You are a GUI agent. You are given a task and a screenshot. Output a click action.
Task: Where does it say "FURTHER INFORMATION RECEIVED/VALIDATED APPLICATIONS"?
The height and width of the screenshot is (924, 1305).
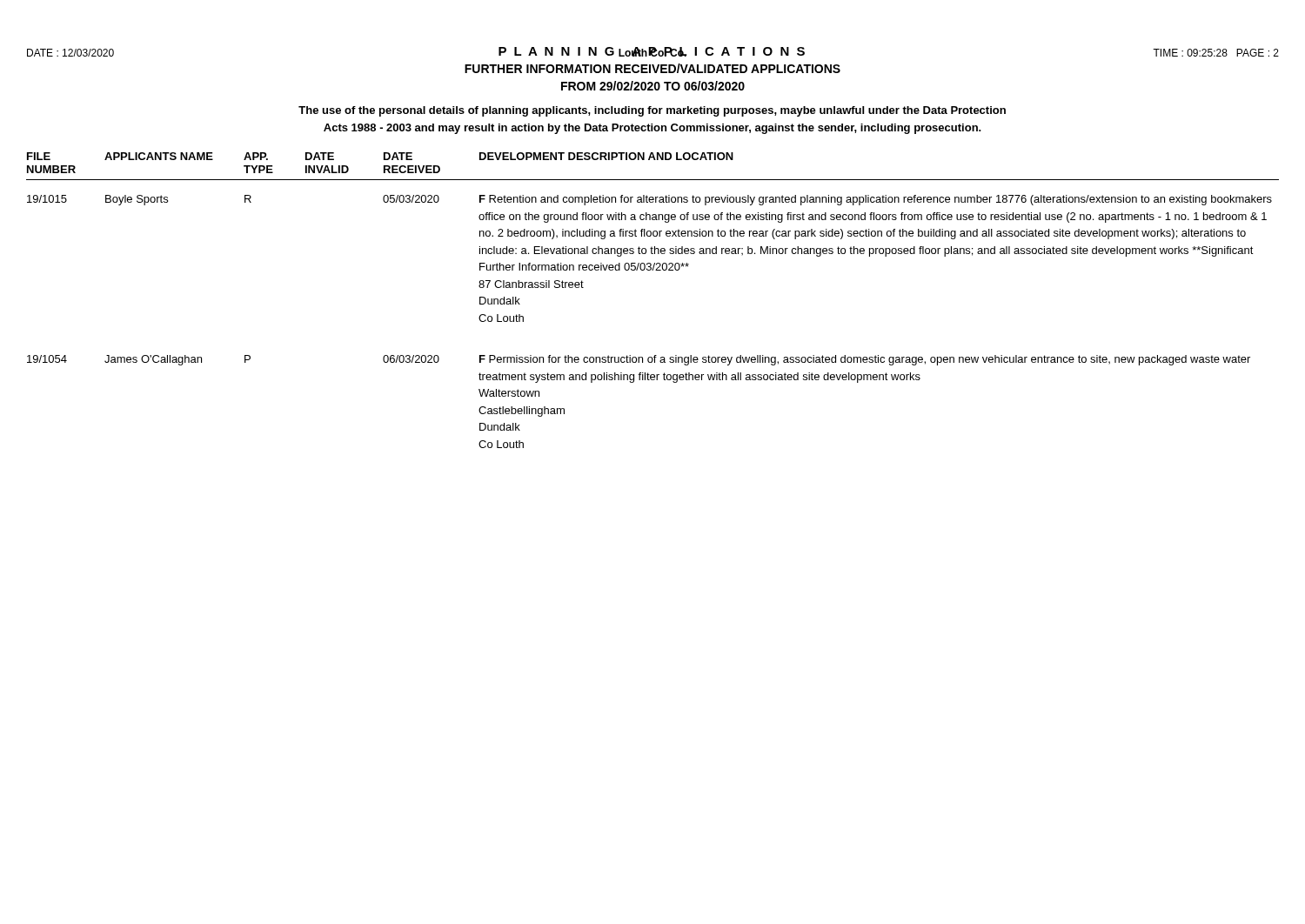[652, 69]
